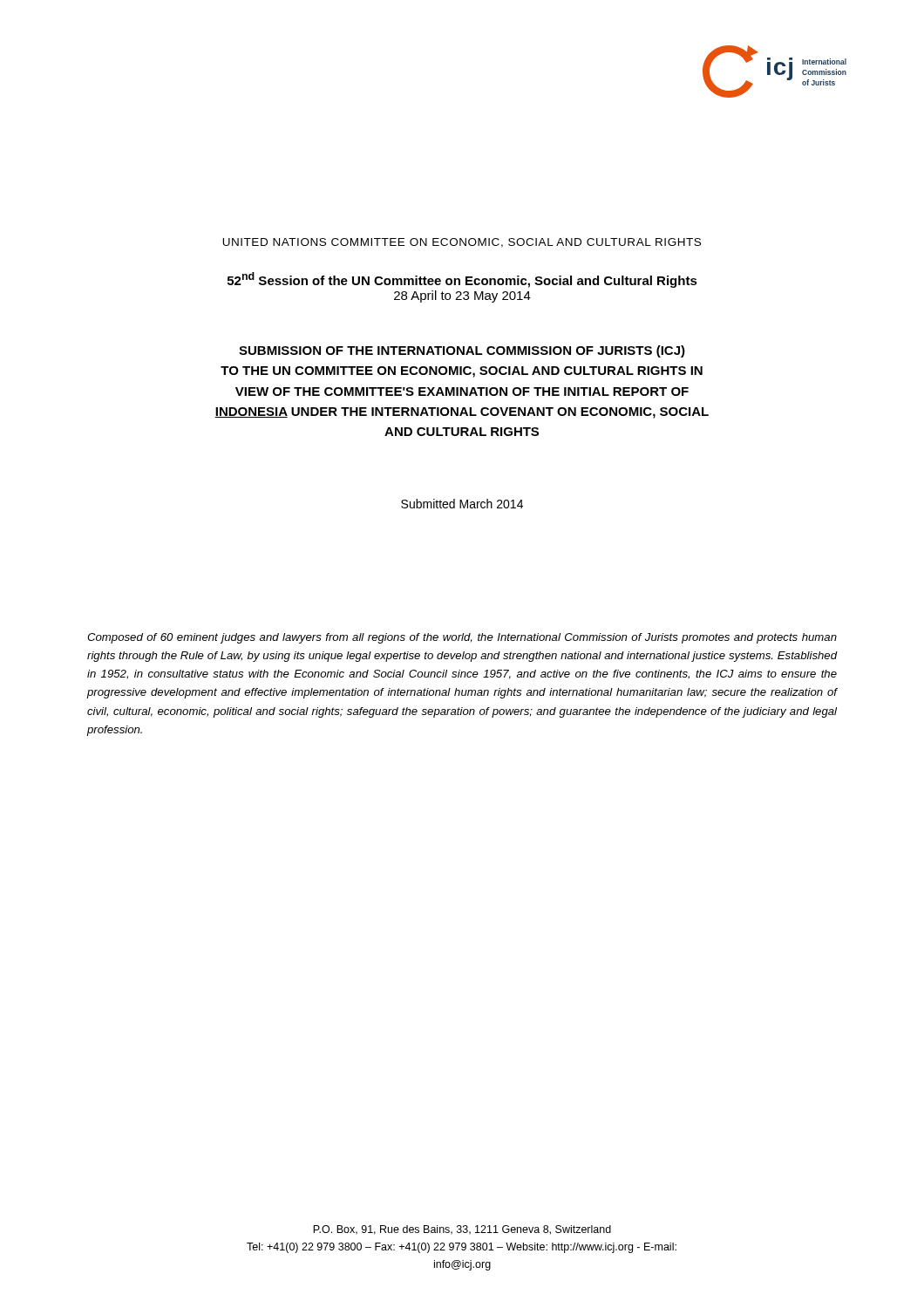Image resolution: width=924 pixels, height=1308 pixels.
Task: Click on the logo
Action: 778,71
